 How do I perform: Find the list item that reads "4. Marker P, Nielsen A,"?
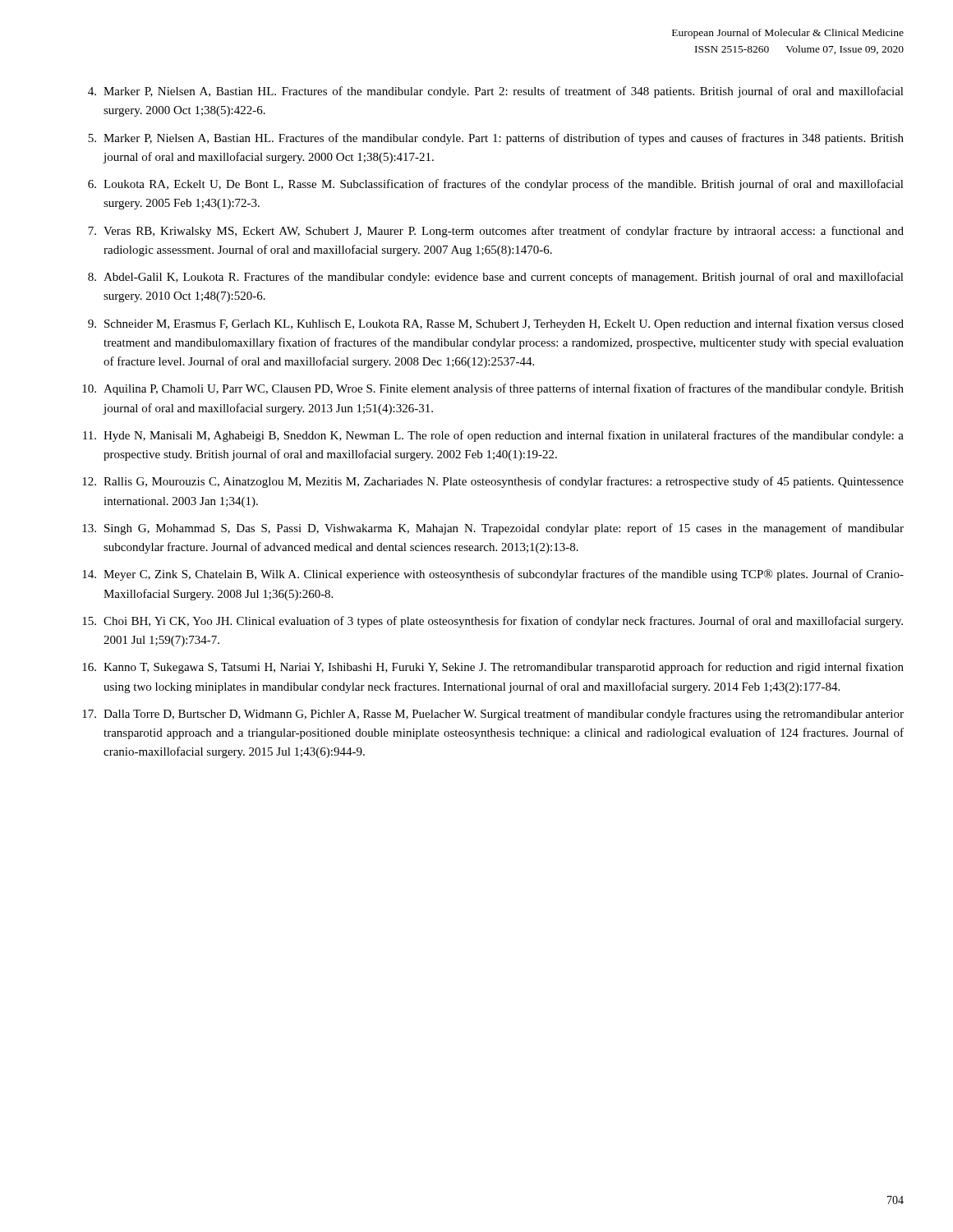(485, 101)
